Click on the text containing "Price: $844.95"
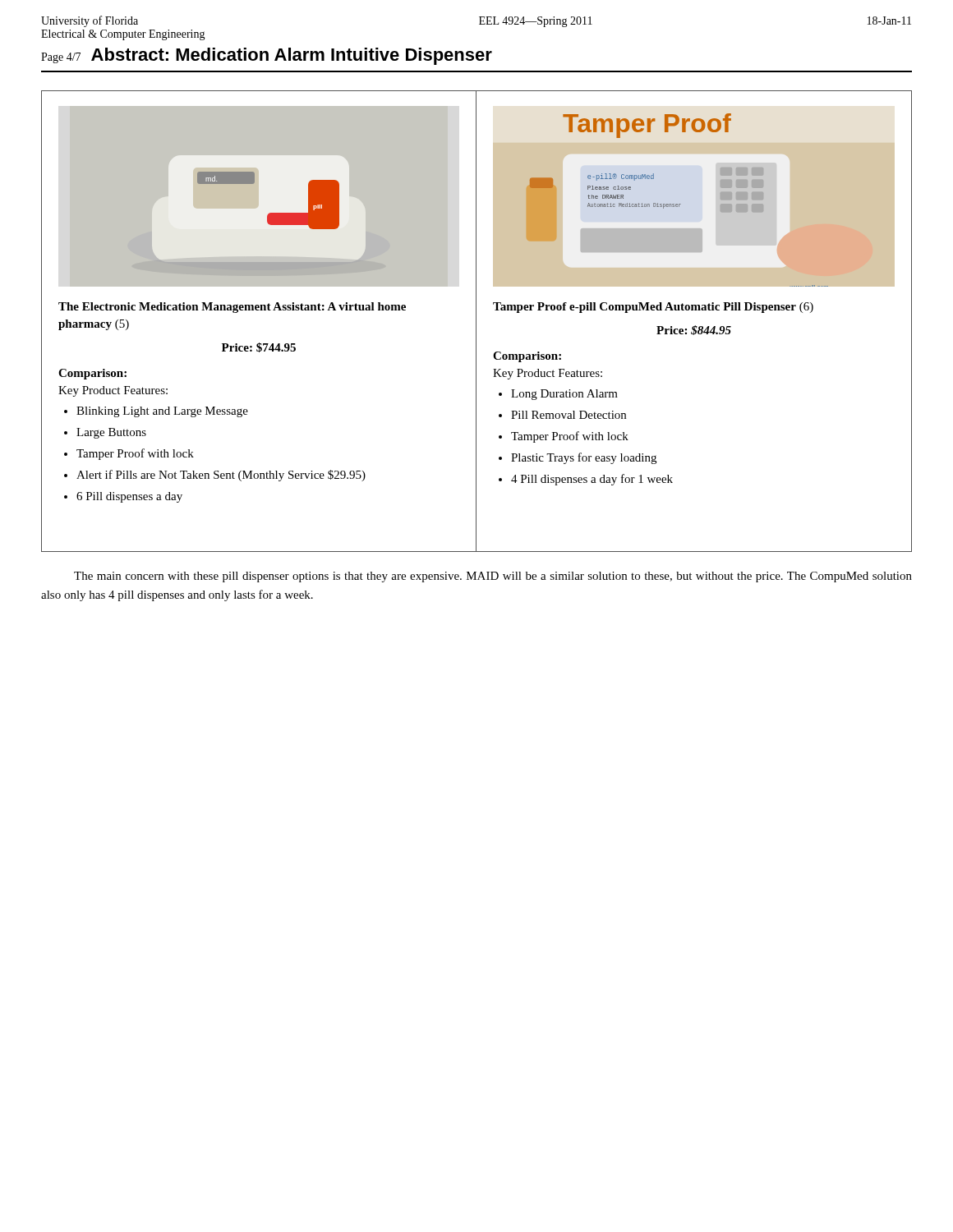Screen dimensions: 1232x953 [x=694, y=330]
